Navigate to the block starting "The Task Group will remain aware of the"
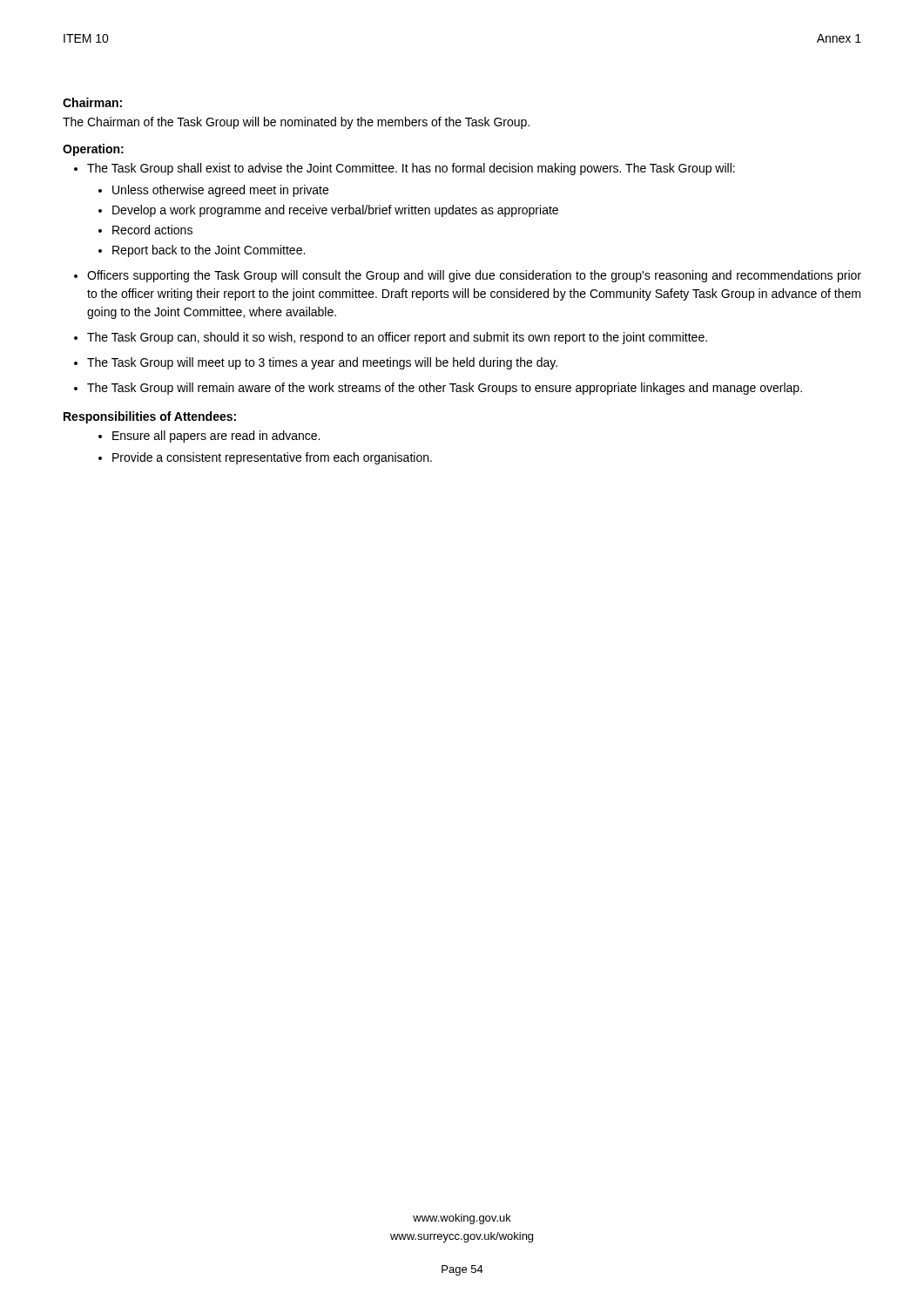924x1307 pixels. pyautogui.click(x=445, y=388)
